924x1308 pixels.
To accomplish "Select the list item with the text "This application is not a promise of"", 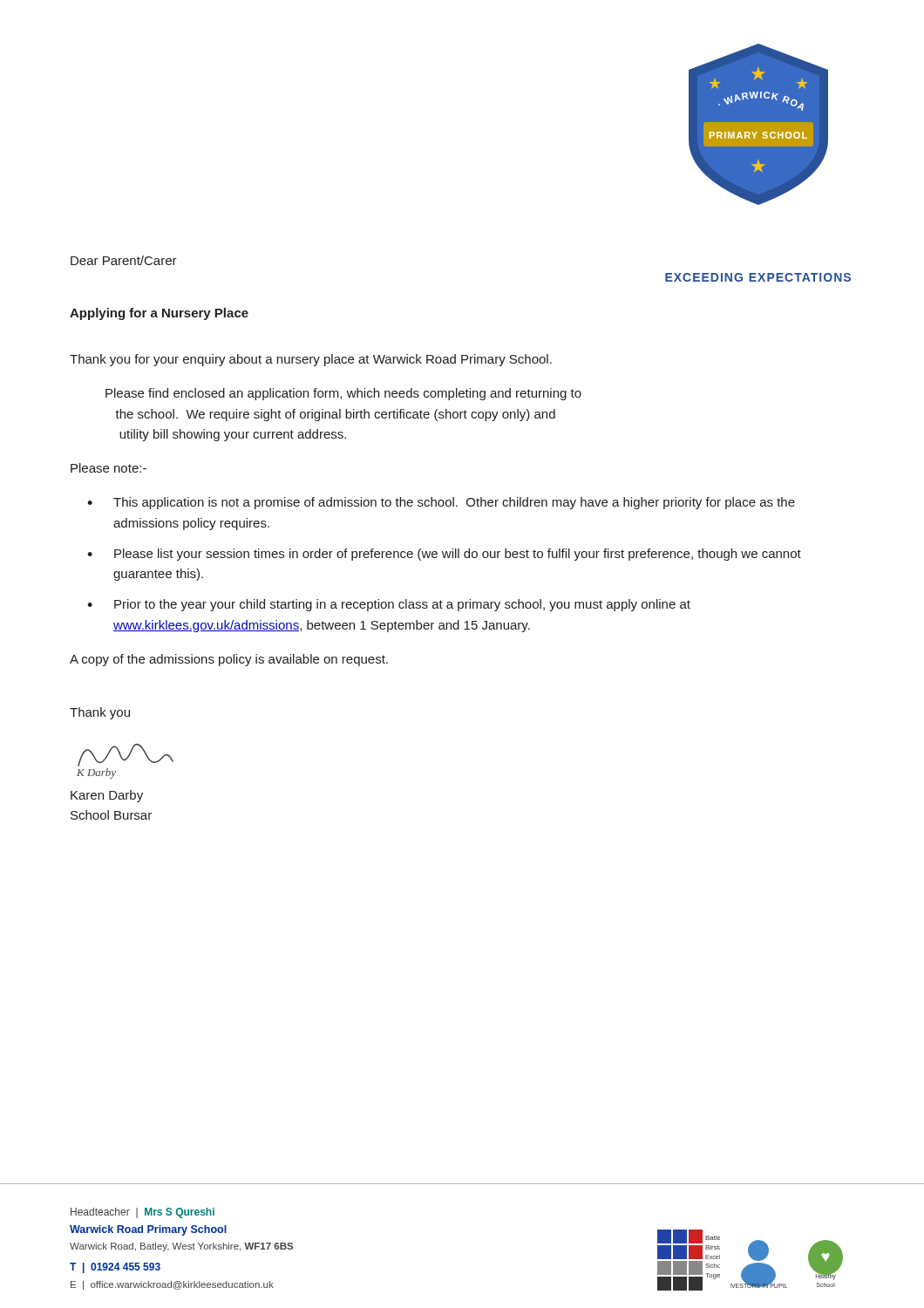I will (x=454, y=512).
